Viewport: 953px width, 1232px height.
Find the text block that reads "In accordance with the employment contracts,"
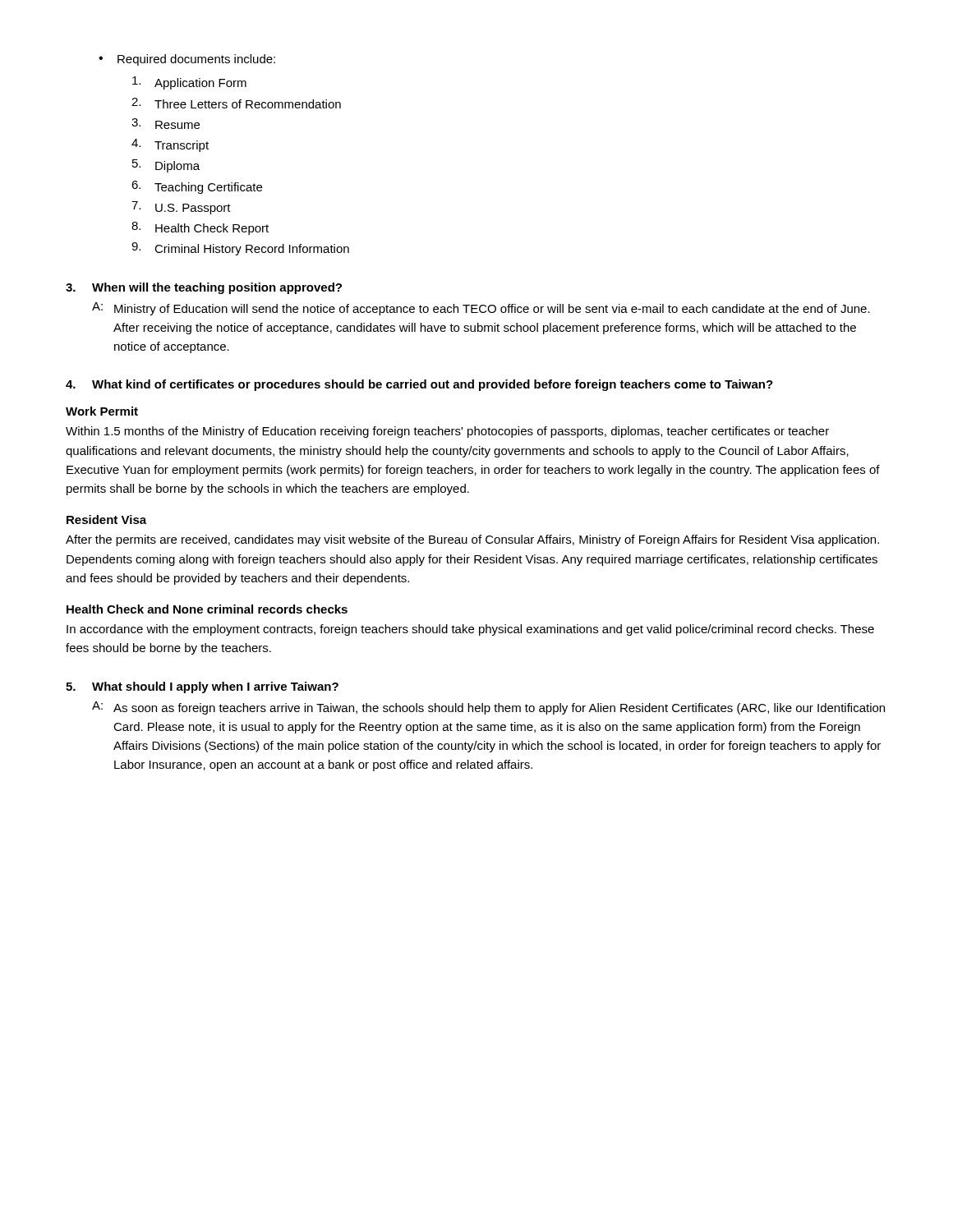point(470,638)
